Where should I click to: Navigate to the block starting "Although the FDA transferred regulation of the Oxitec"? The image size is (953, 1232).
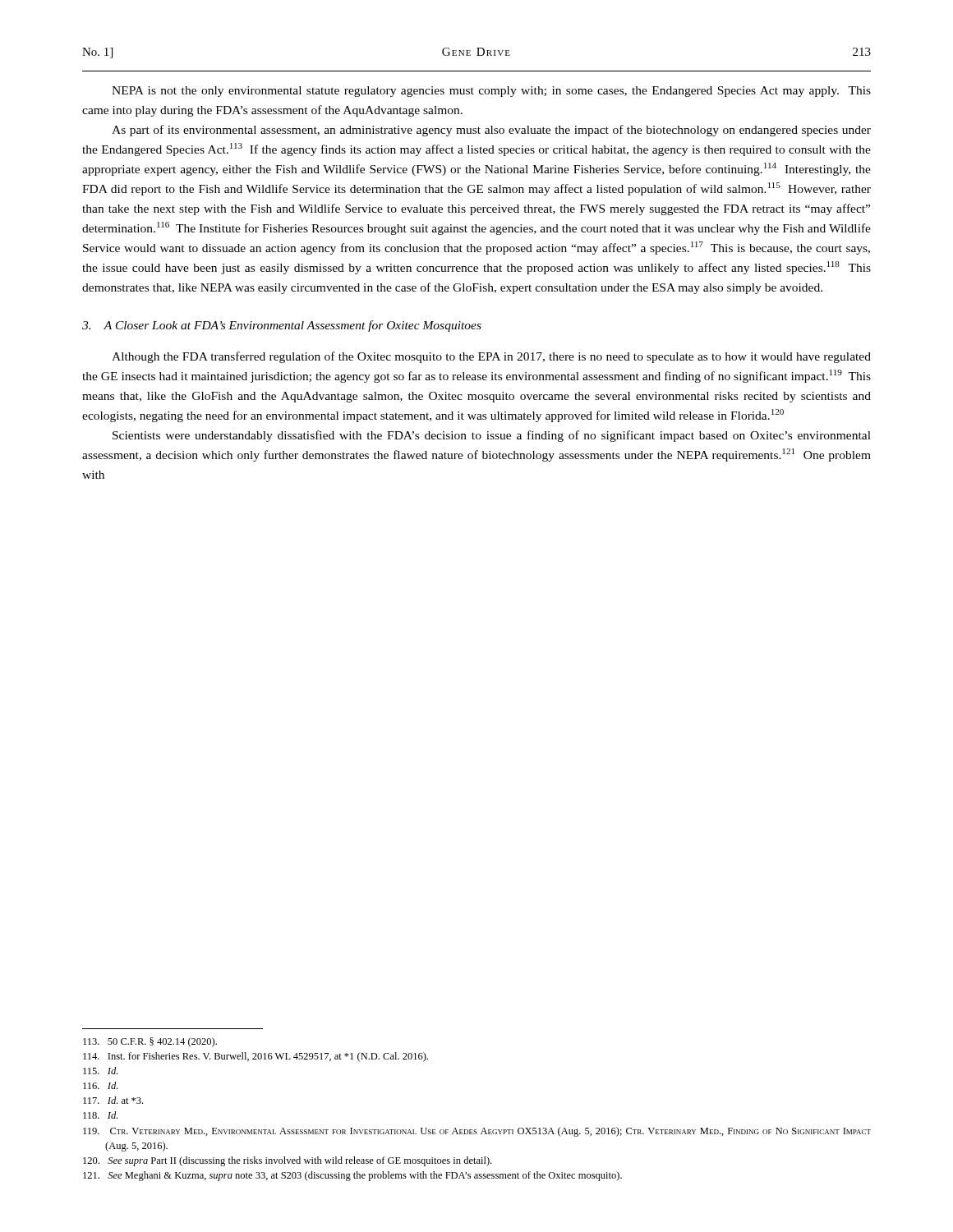pos(476,386)
